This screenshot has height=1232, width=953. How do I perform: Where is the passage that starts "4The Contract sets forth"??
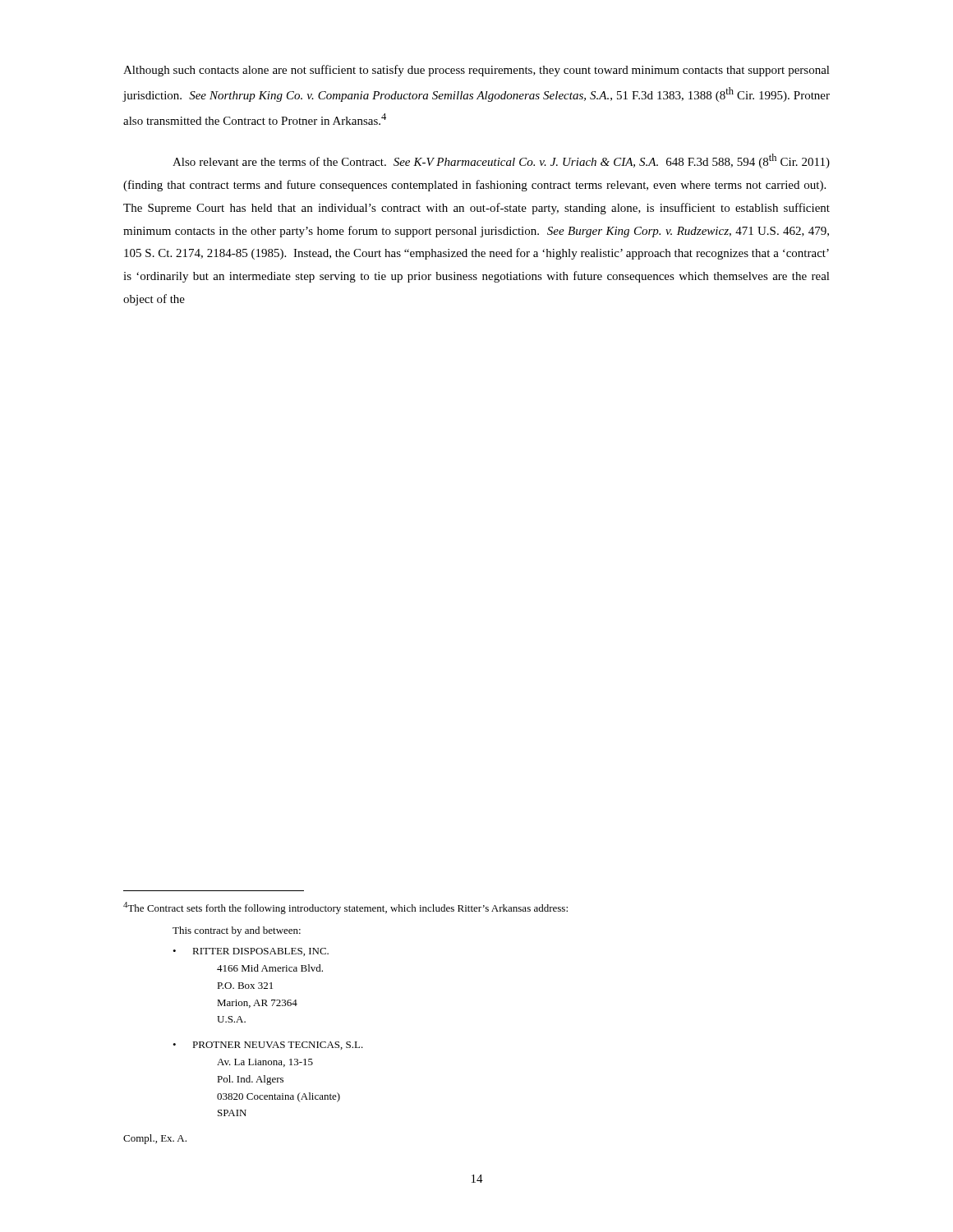click(345, 908)
